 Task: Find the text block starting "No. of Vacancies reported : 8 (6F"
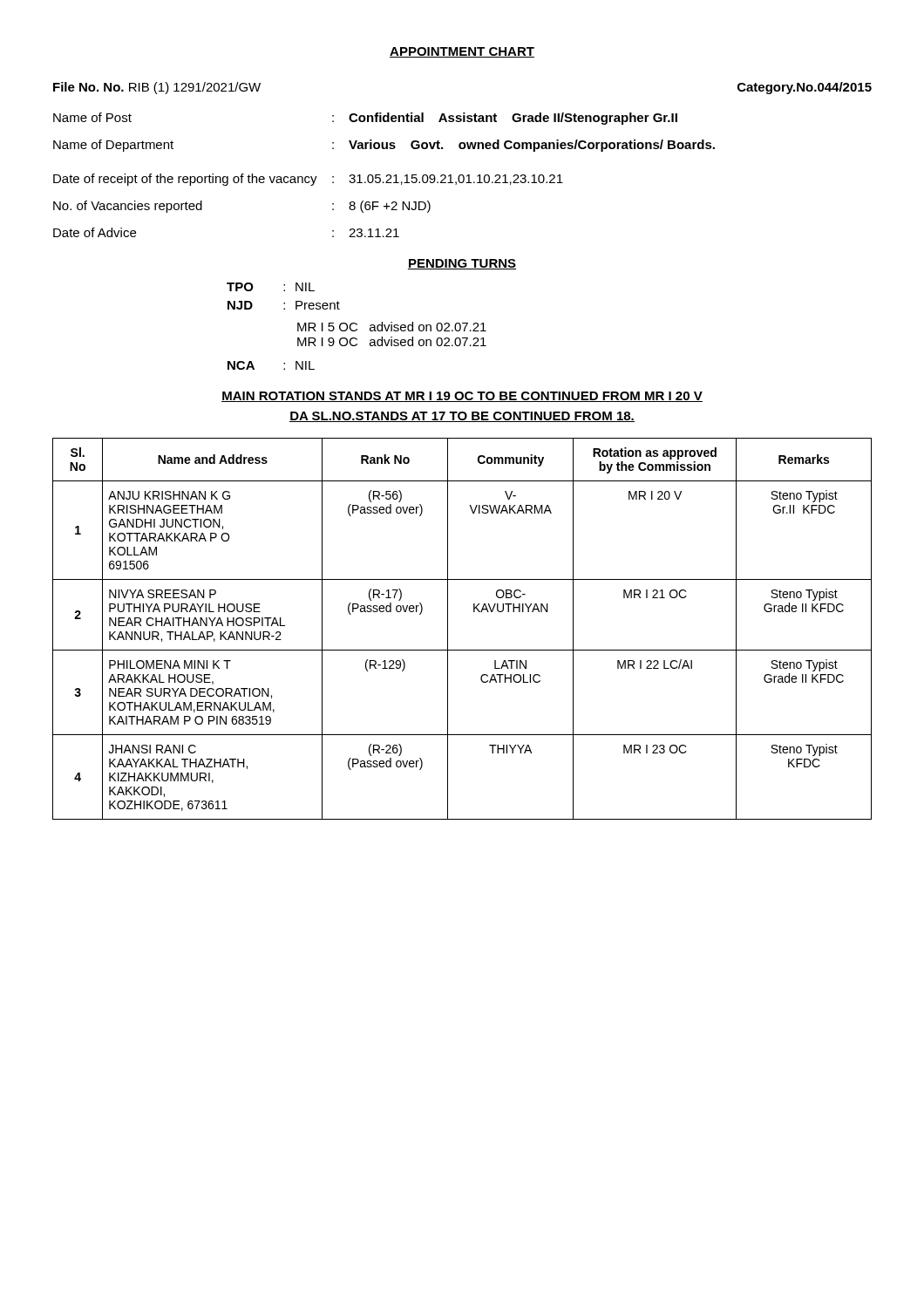[x=129, y=206]
